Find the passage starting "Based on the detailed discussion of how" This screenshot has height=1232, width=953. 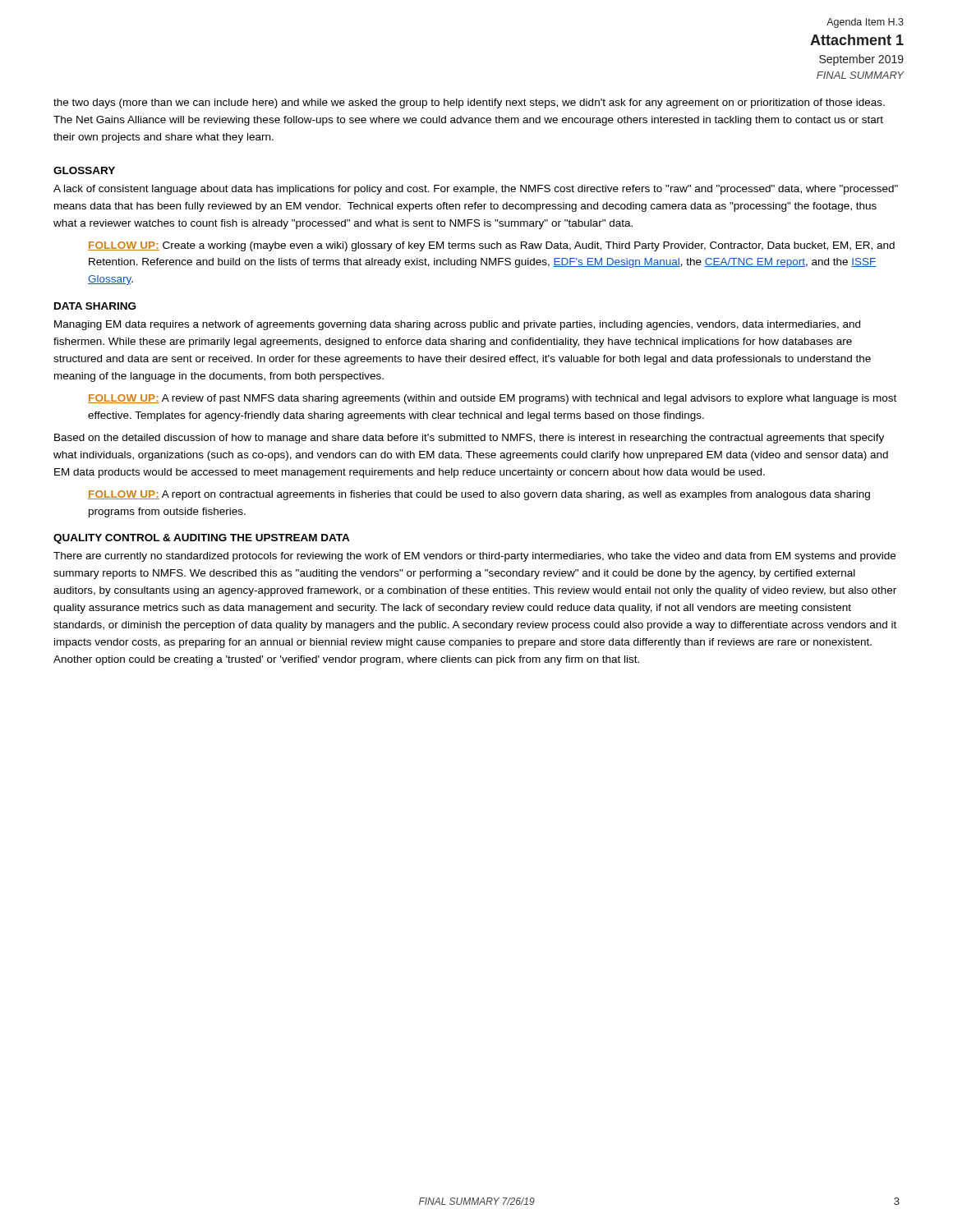tap(471, 454)
